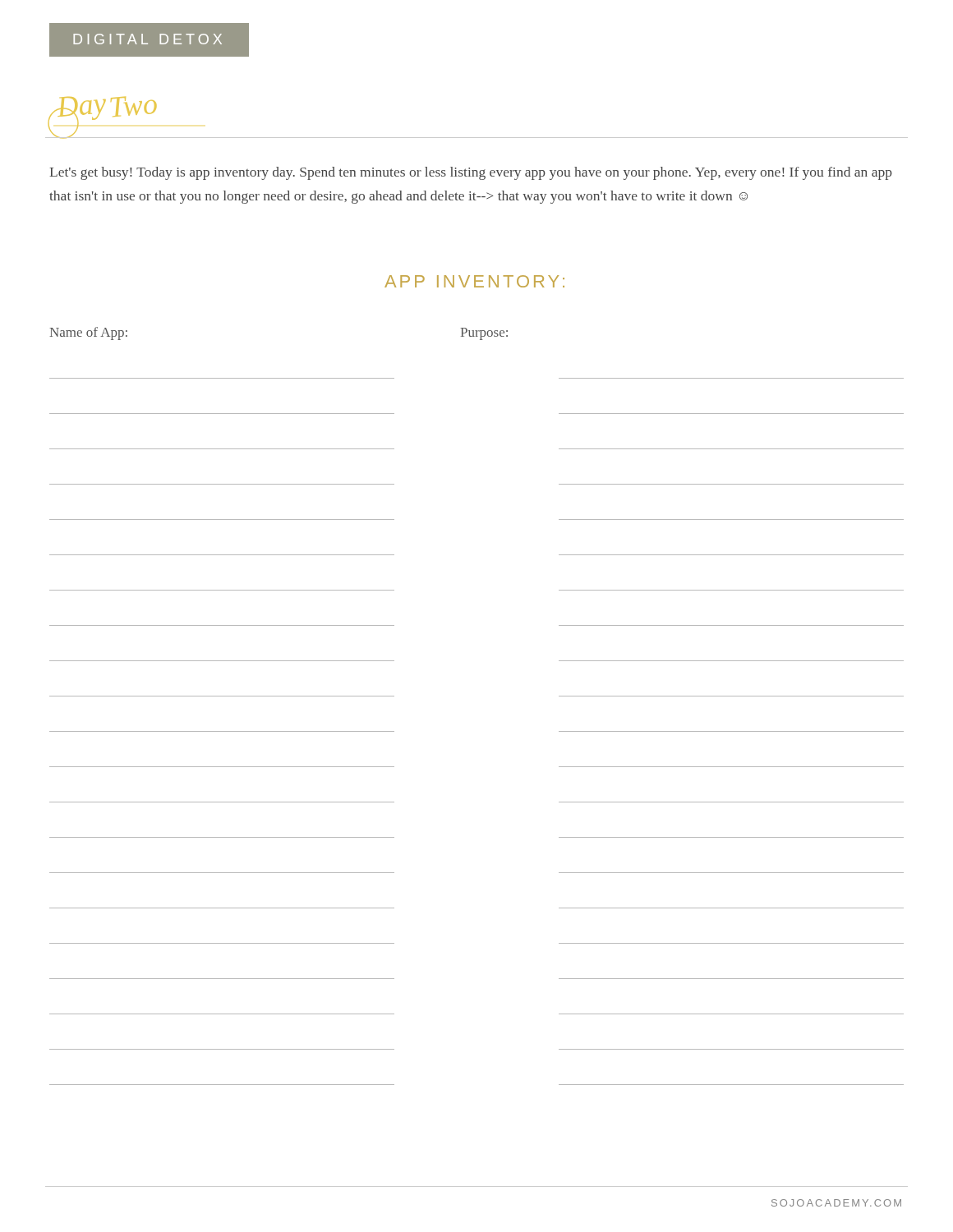Find the section header that says "APP INVENTORY:"
The height and width of the screenshot is (1232, 953).
(x=476, y=281)
